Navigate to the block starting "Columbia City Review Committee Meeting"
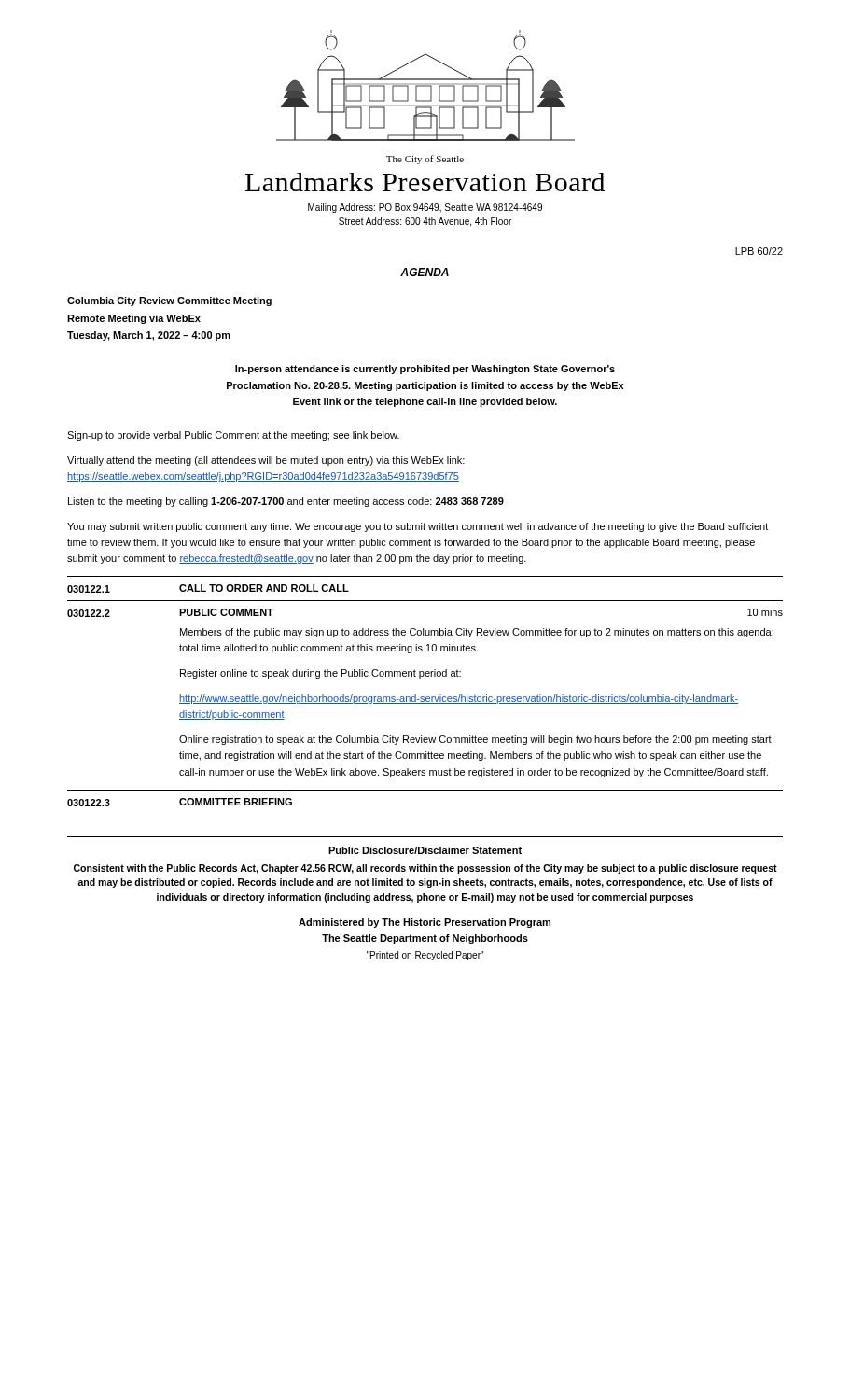This screenshot has height=1400, width=850. (170, 318)
